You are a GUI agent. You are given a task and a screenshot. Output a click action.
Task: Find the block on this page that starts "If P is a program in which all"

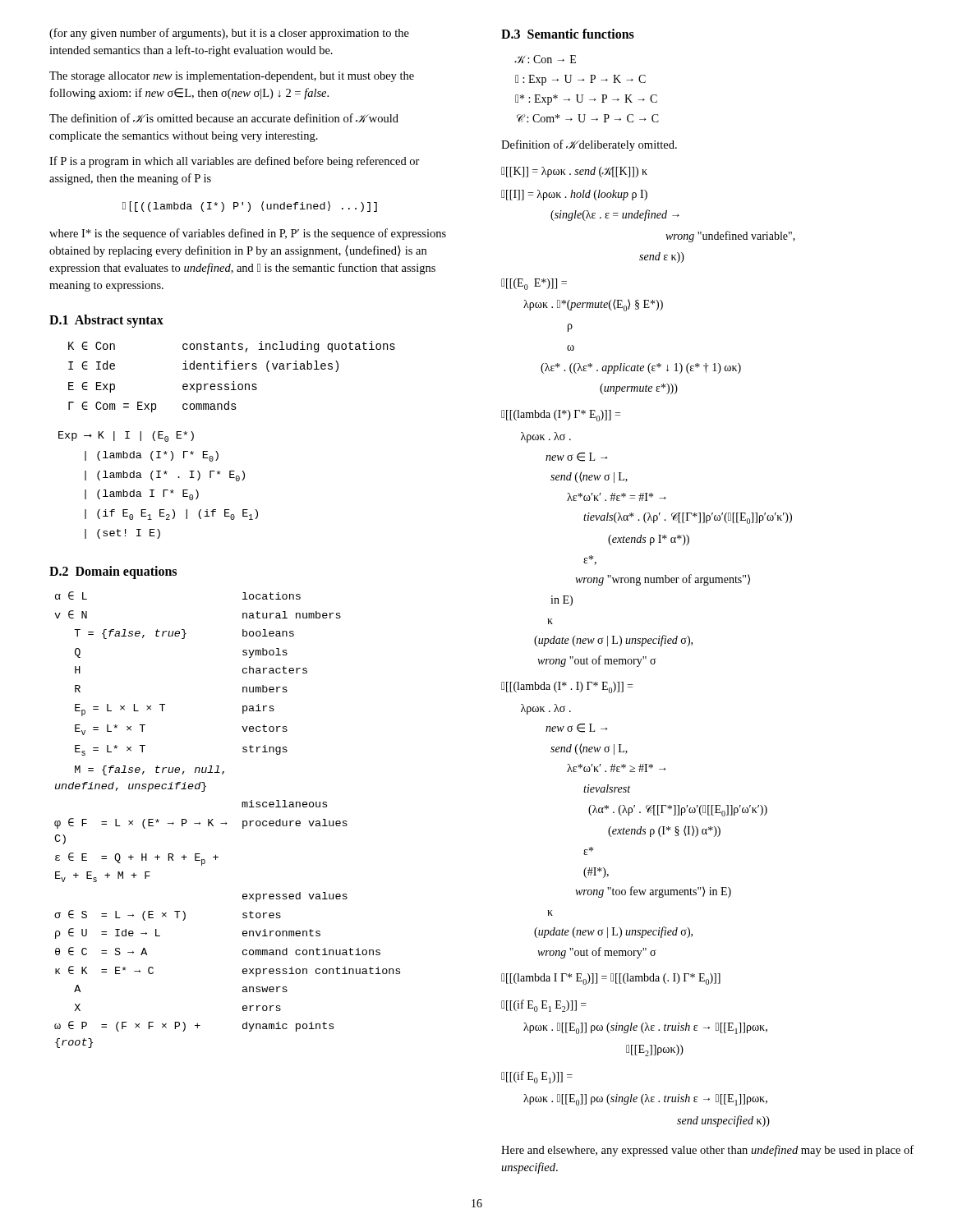click(x=234, y=170)
